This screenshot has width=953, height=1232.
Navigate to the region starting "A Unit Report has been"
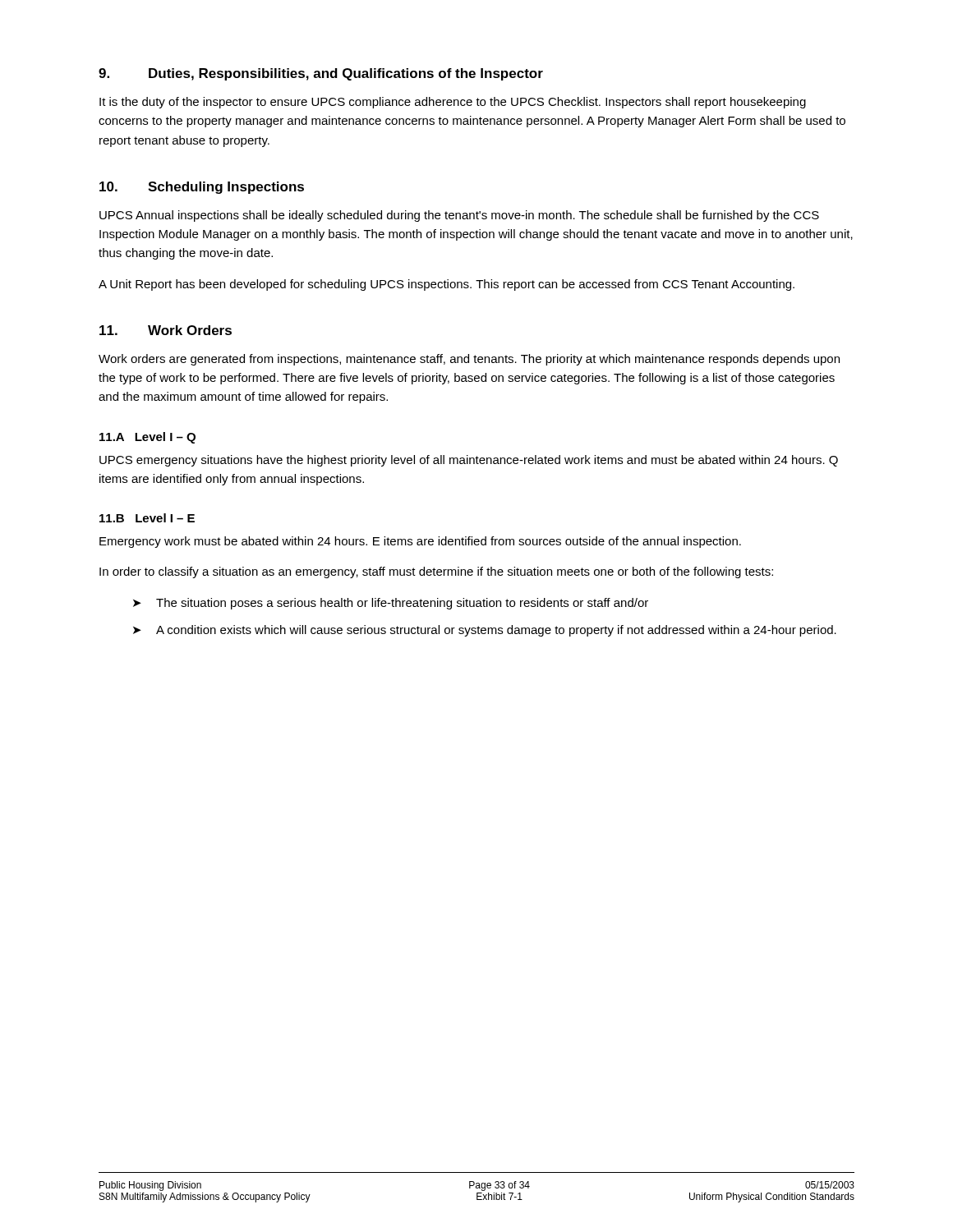point(447,283)
